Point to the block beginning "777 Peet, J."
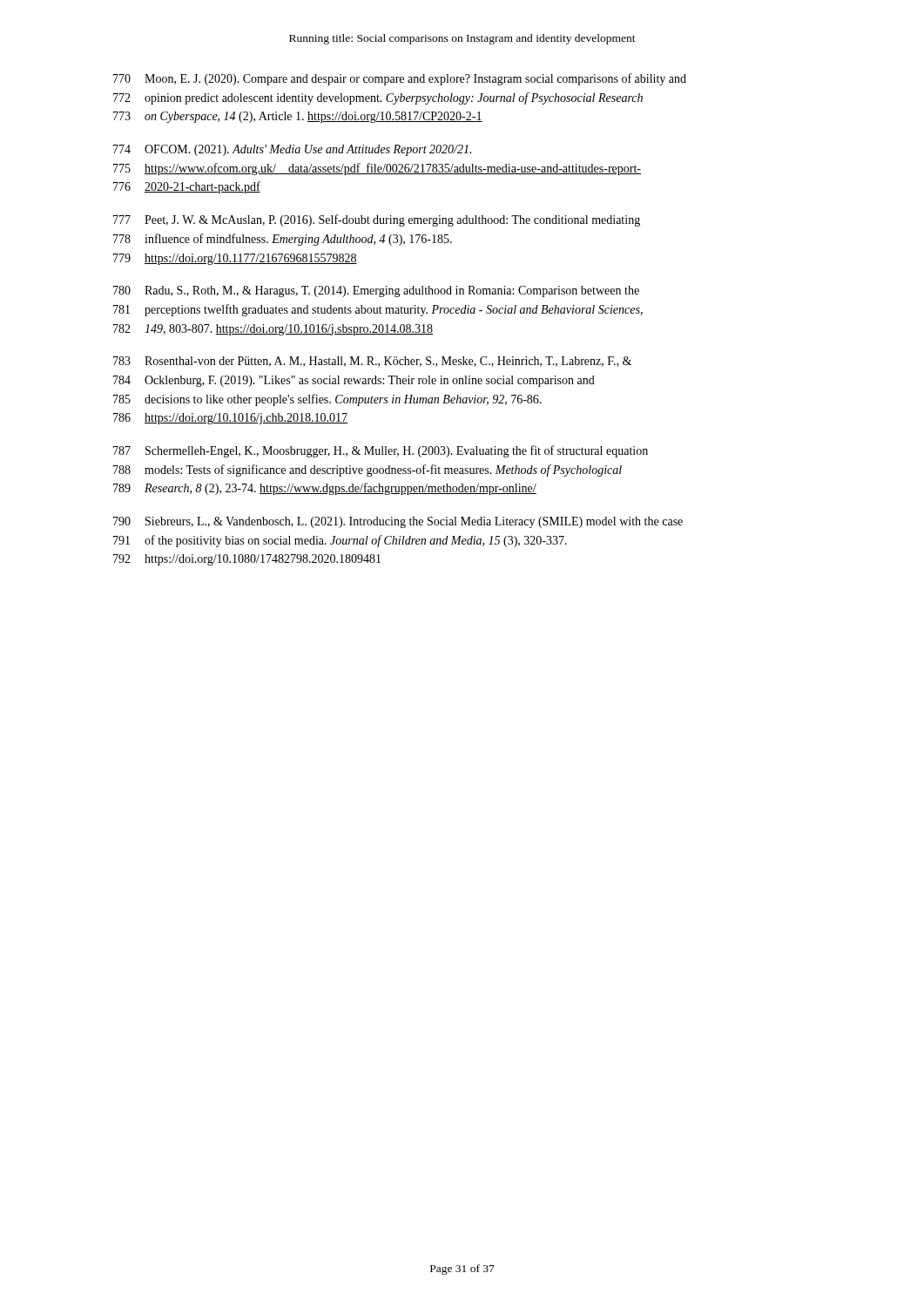924x1307 pixels. coord(377,220)
